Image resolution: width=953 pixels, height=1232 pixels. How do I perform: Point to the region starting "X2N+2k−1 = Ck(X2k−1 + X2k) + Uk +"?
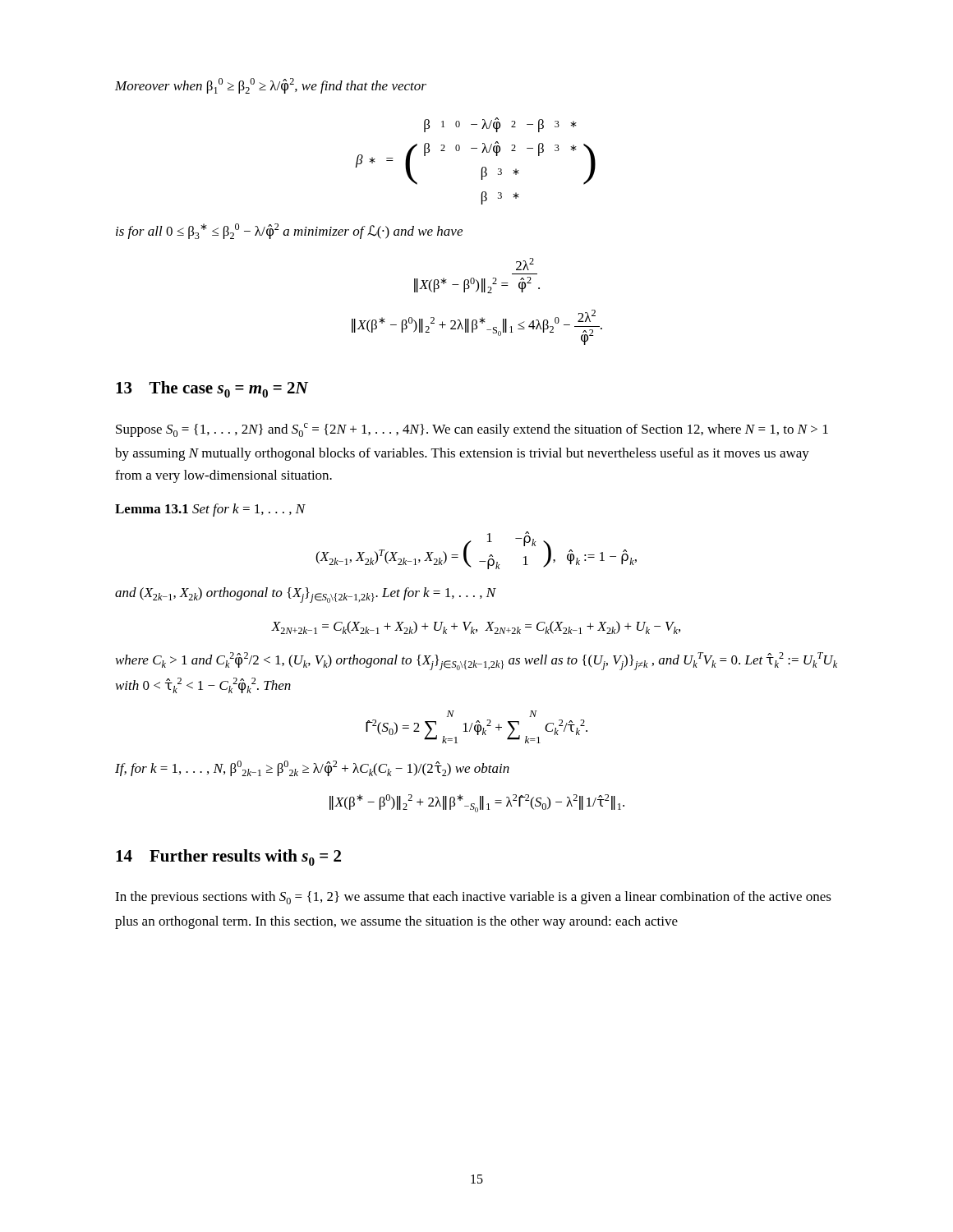tap(476, 627)
